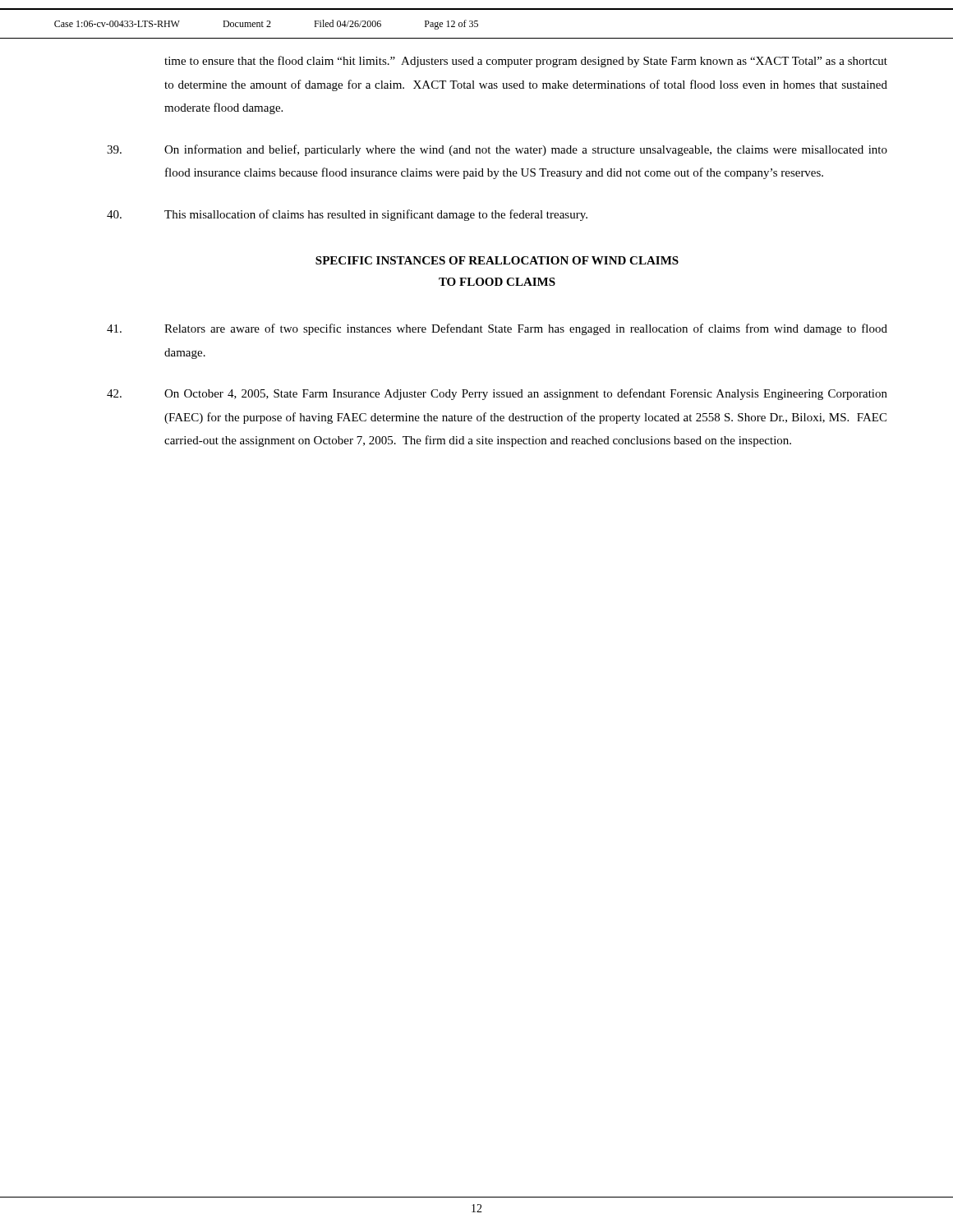
Task: Find the text block that says "This misallocation of"
Action: click(497, 214)
